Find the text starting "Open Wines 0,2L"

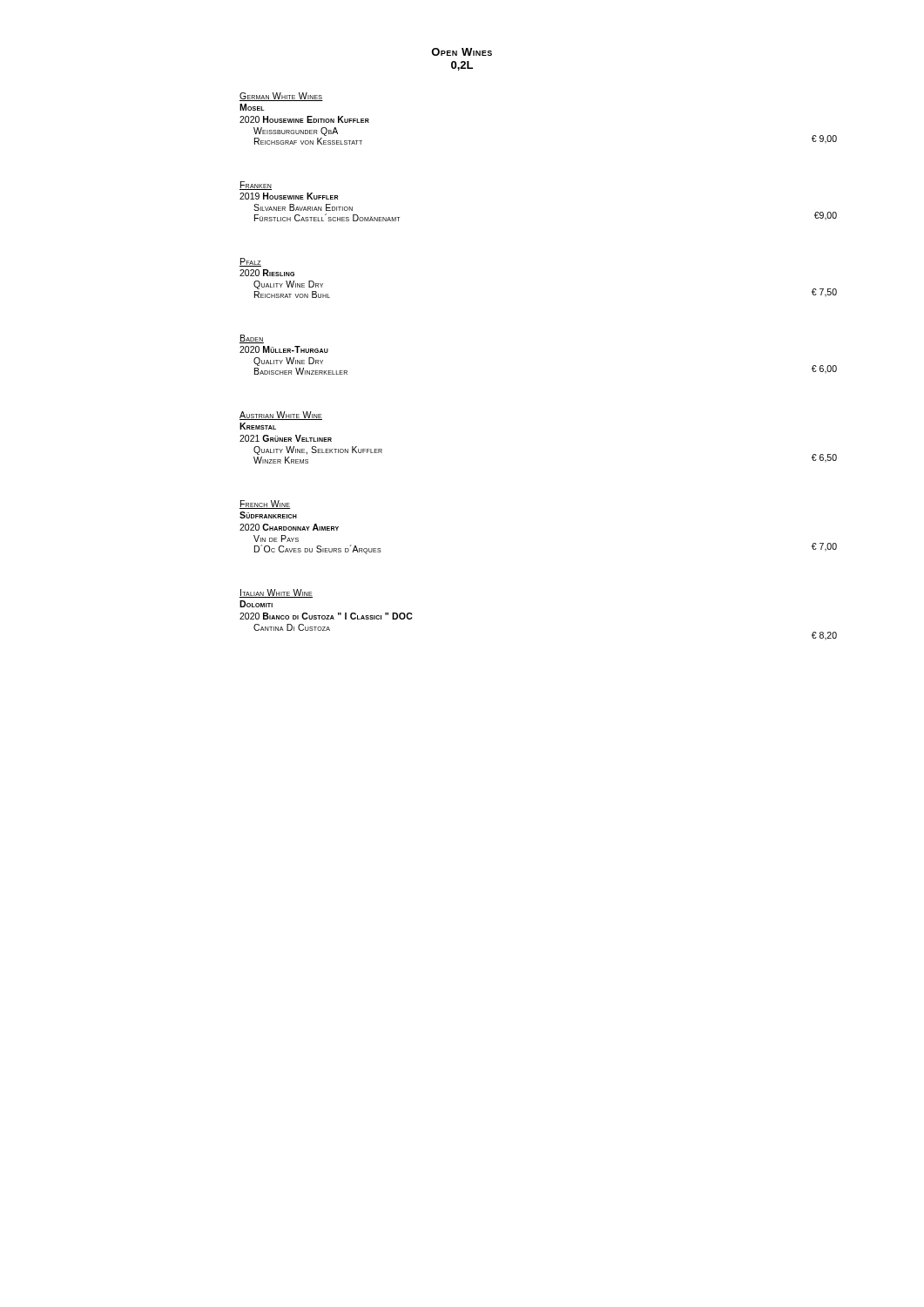coord(462,58)
